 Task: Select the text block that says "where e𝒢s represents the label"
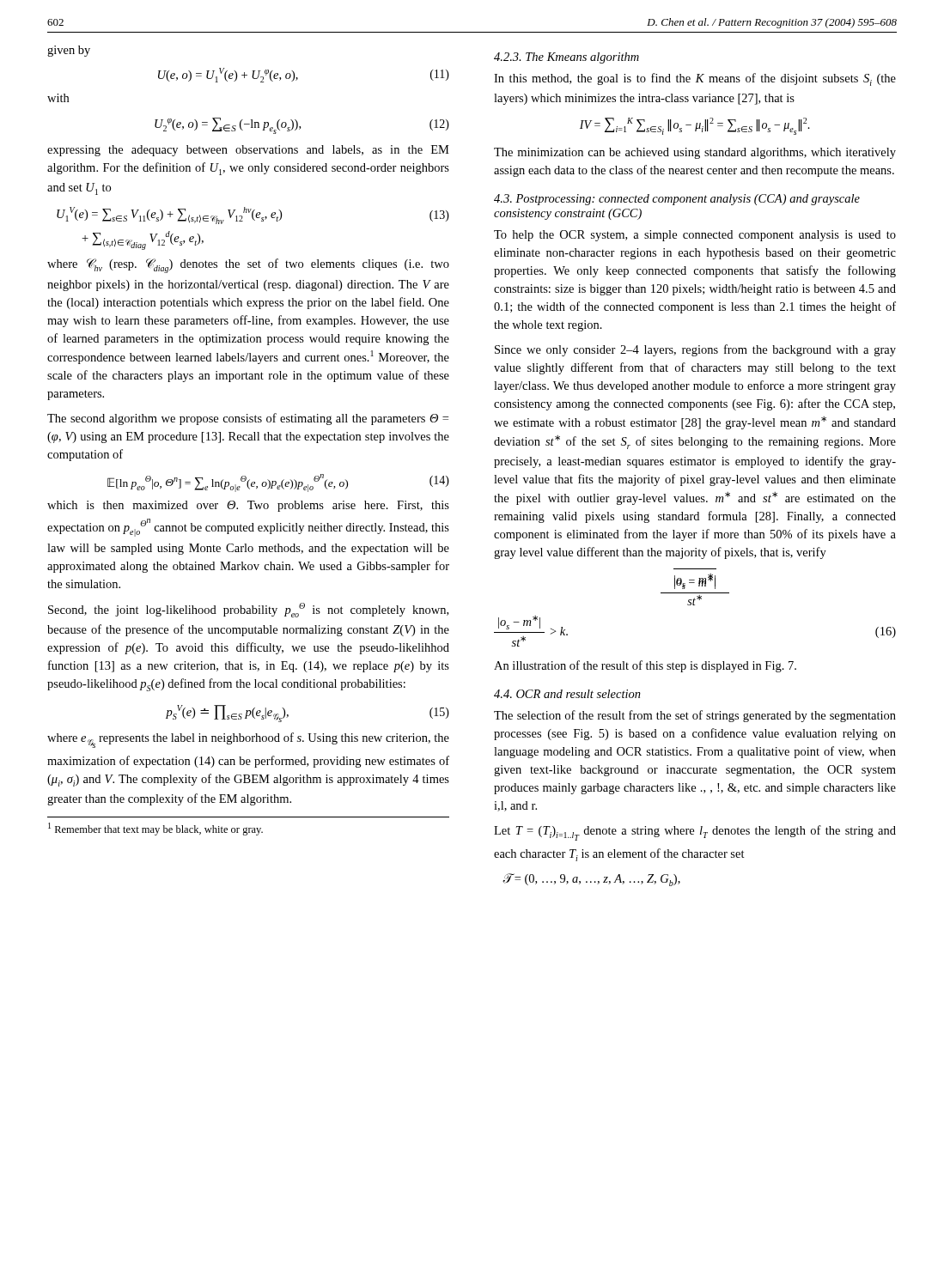[x=248, y=769]
